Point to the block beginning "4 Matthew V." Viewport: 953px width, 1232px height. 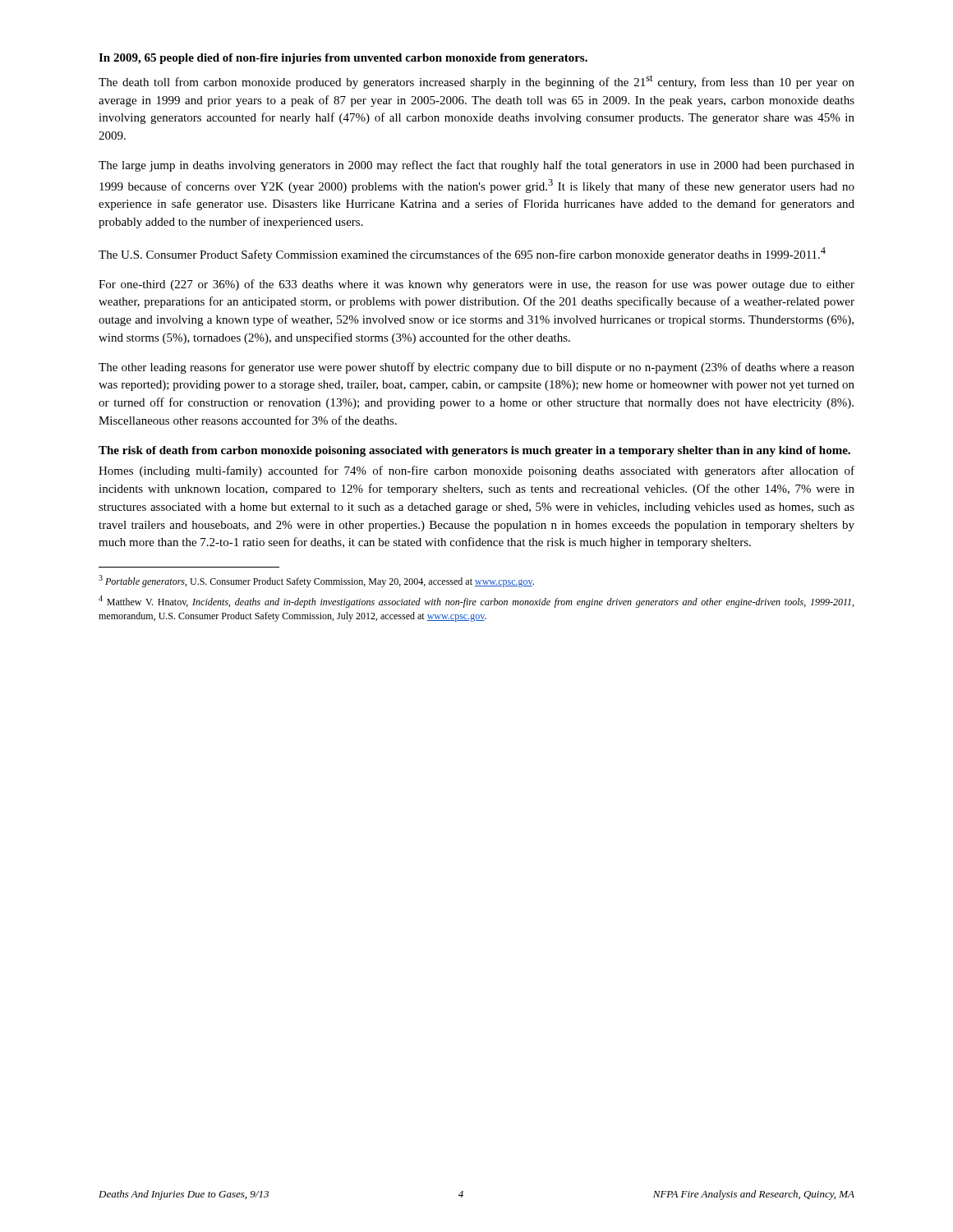click(x=476, y=608)
